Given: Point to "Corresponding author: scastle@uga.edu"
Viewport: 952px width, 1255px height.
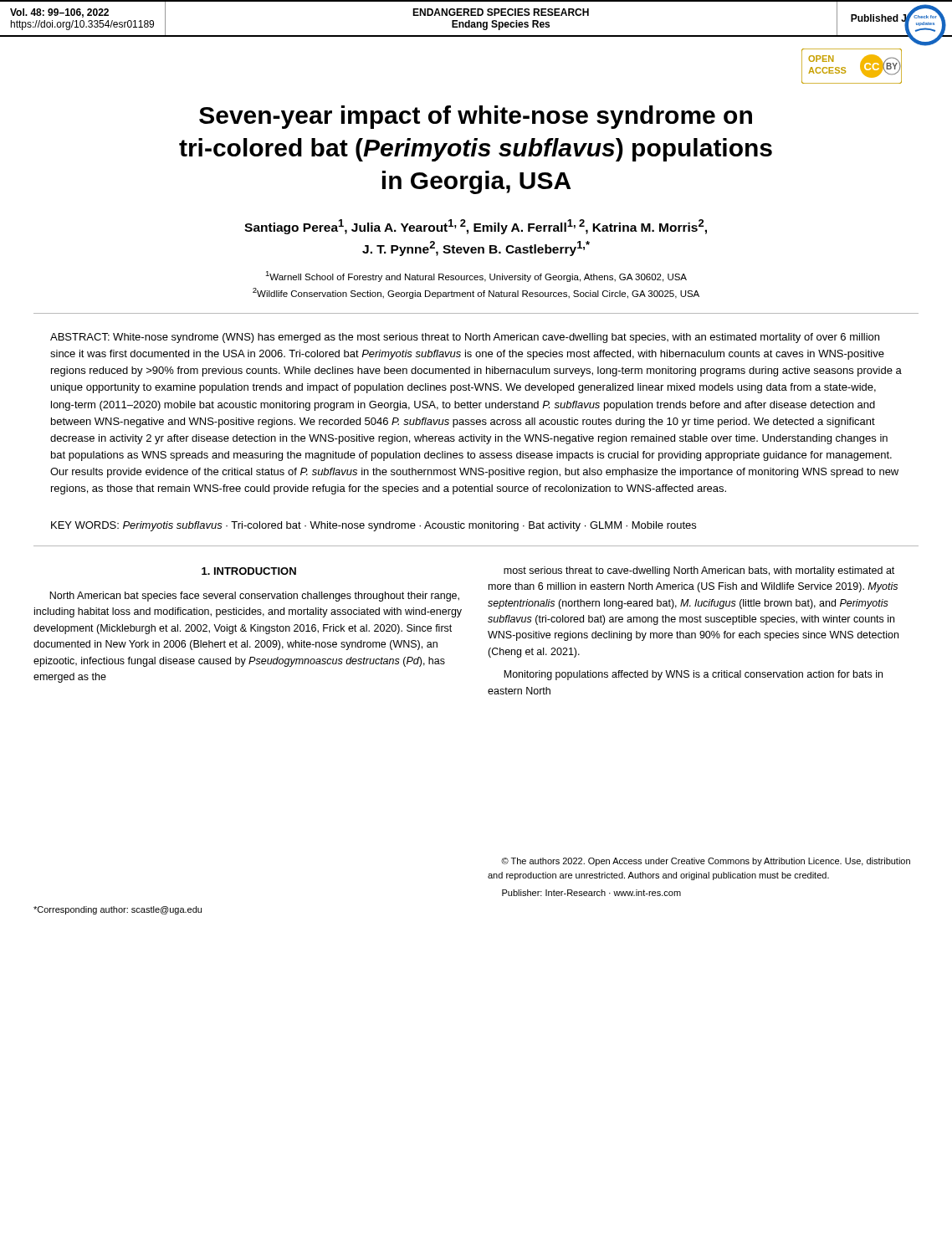Looking at the screenshot, I should [x=118, y=910].
